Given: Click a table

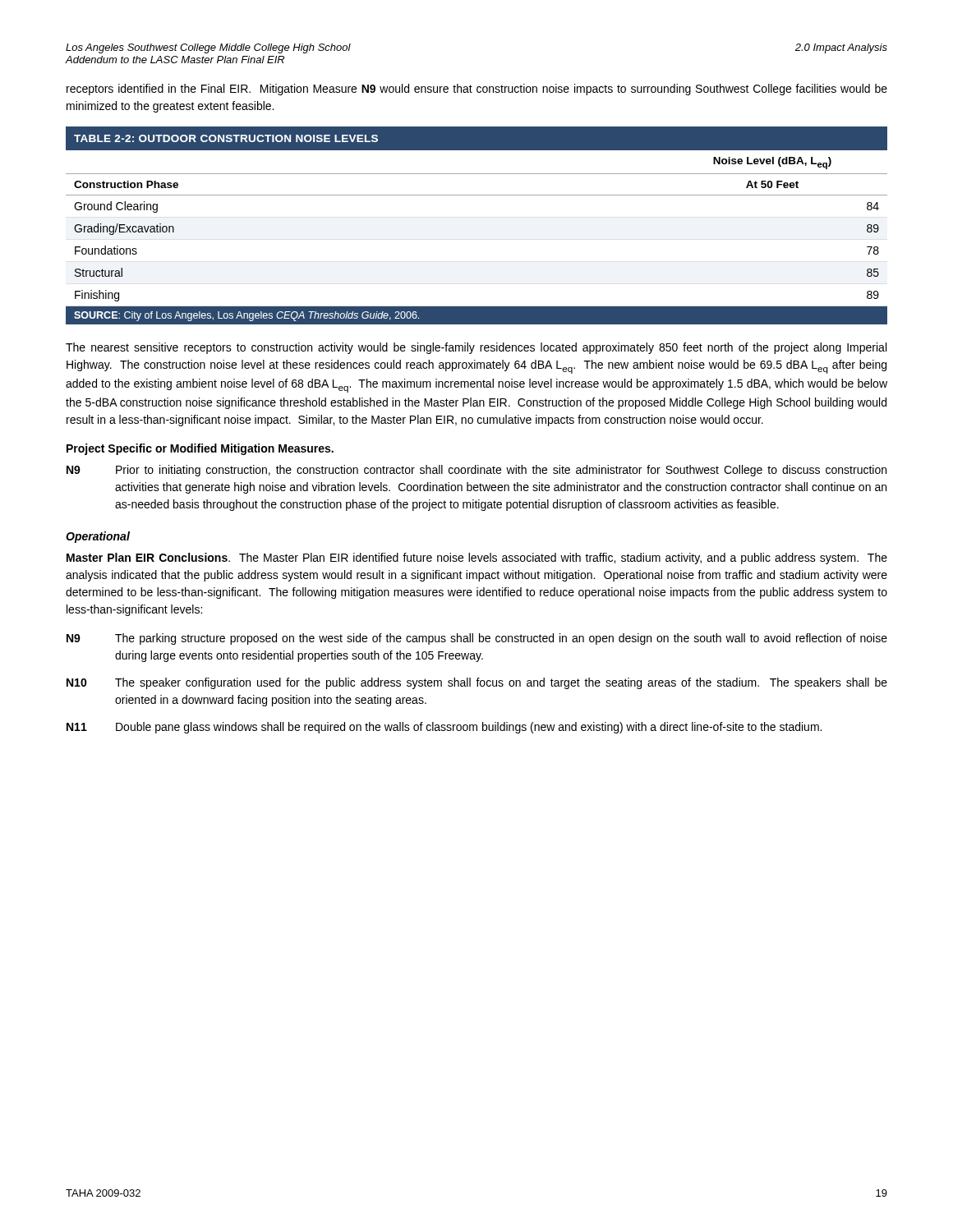Looking at the screenshot, I should (476, 225).
